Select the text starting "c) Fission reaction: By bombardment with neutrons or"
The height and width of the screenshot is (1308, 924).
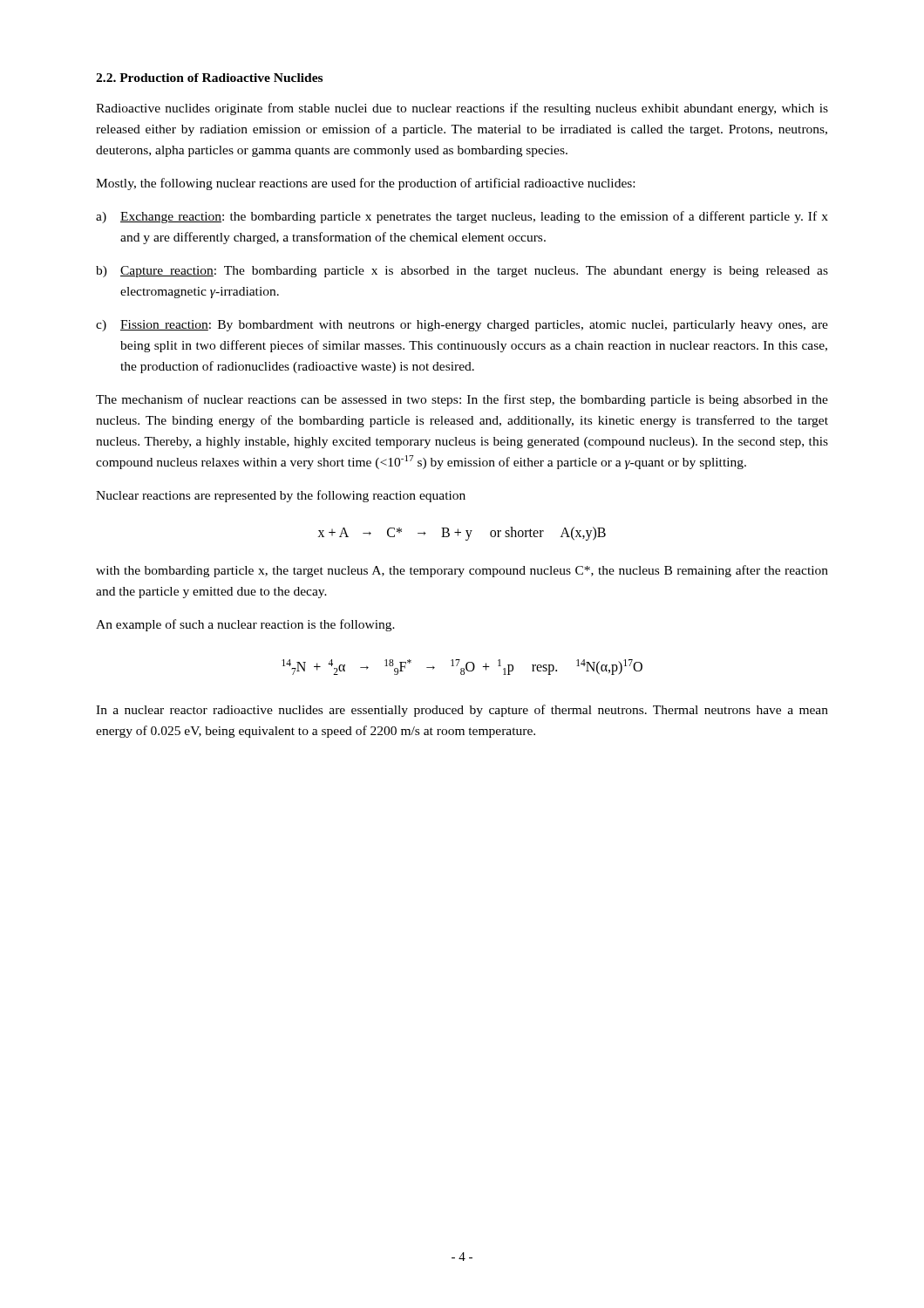pos(462,345)
